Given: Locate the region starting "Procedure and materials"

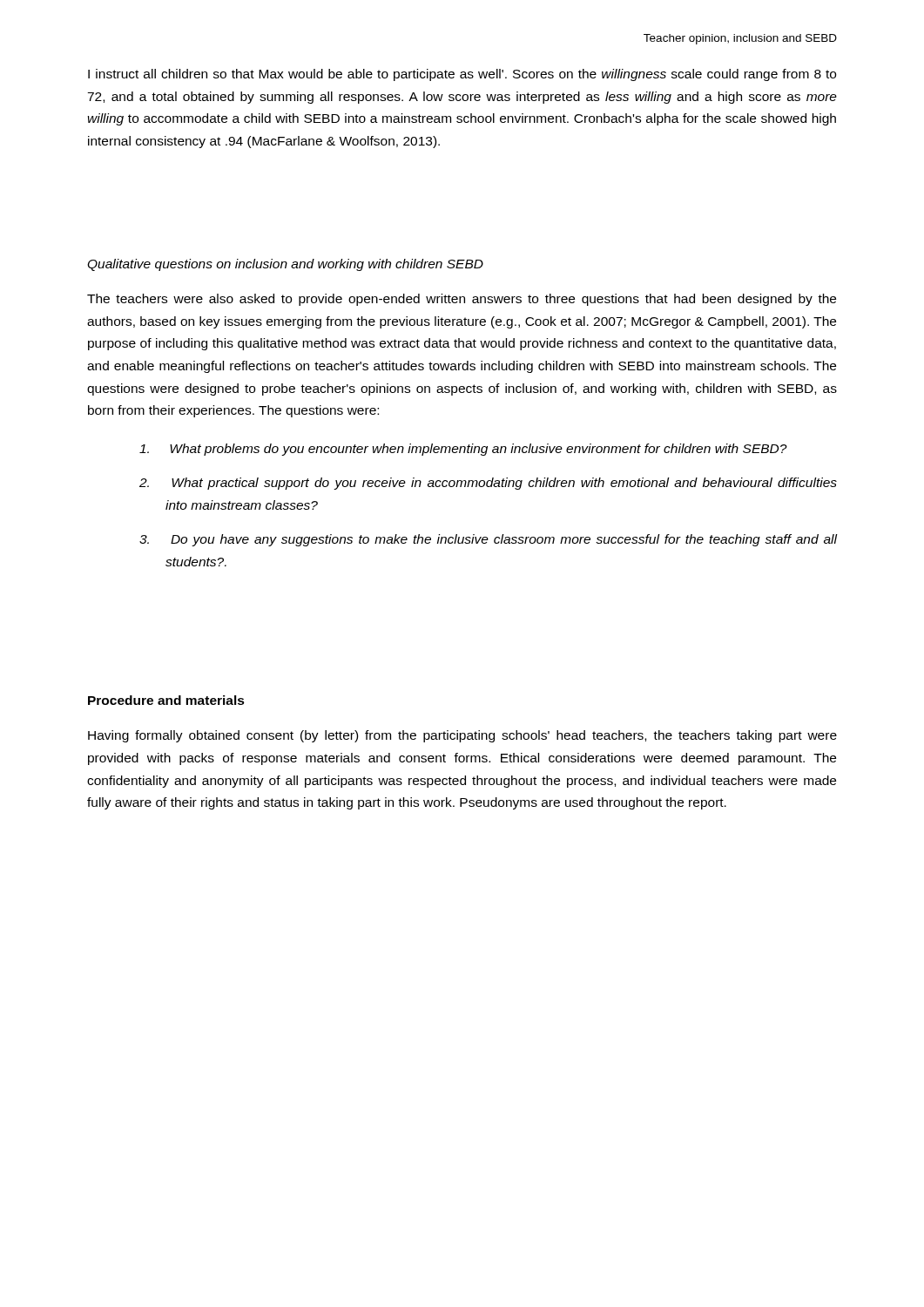Looking at the screenshot, I should (x=166, y=700).
